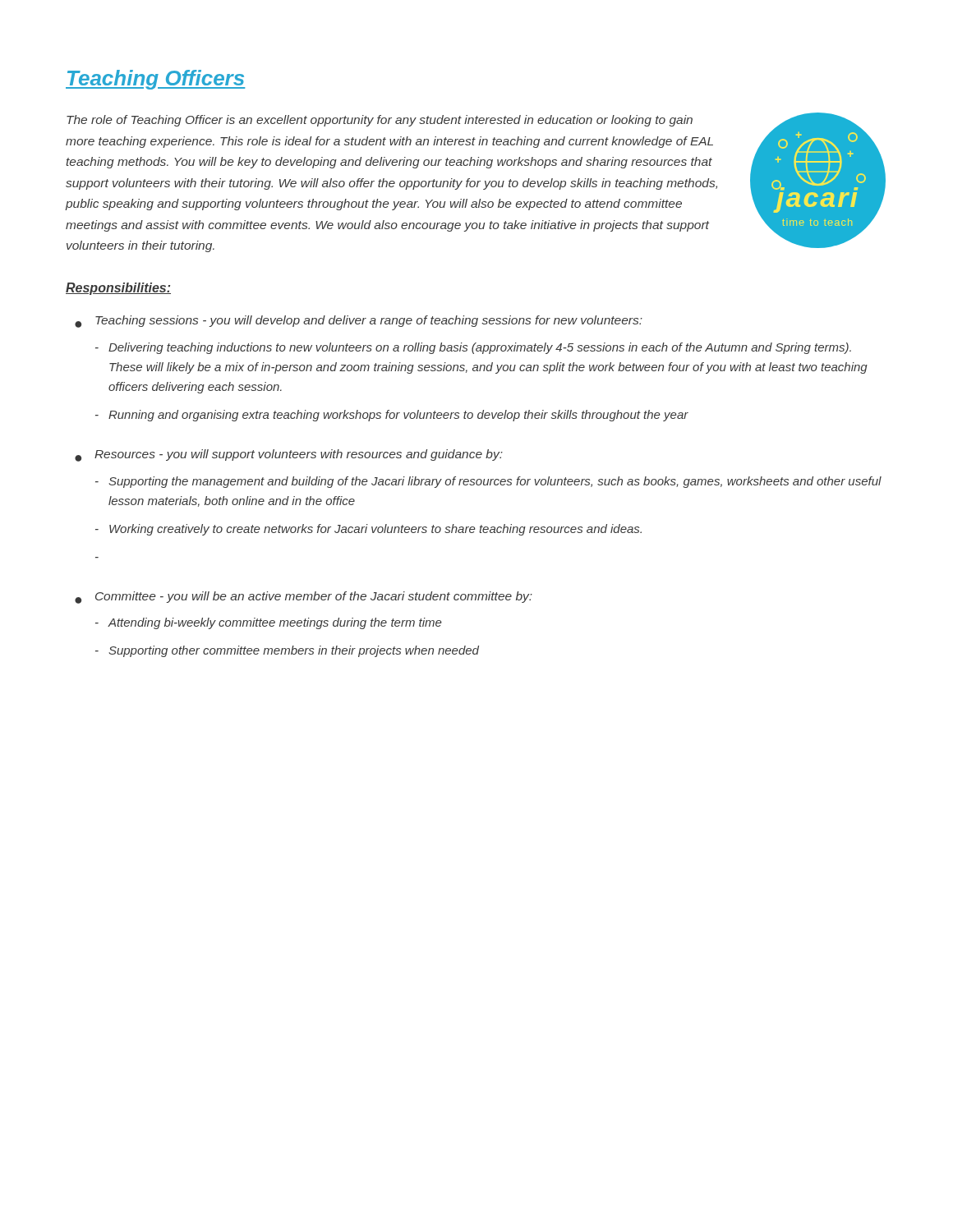Find the block on this page that starts "● Committee - you will"
Screen dimensions: 1232x953
coord(304,598)
